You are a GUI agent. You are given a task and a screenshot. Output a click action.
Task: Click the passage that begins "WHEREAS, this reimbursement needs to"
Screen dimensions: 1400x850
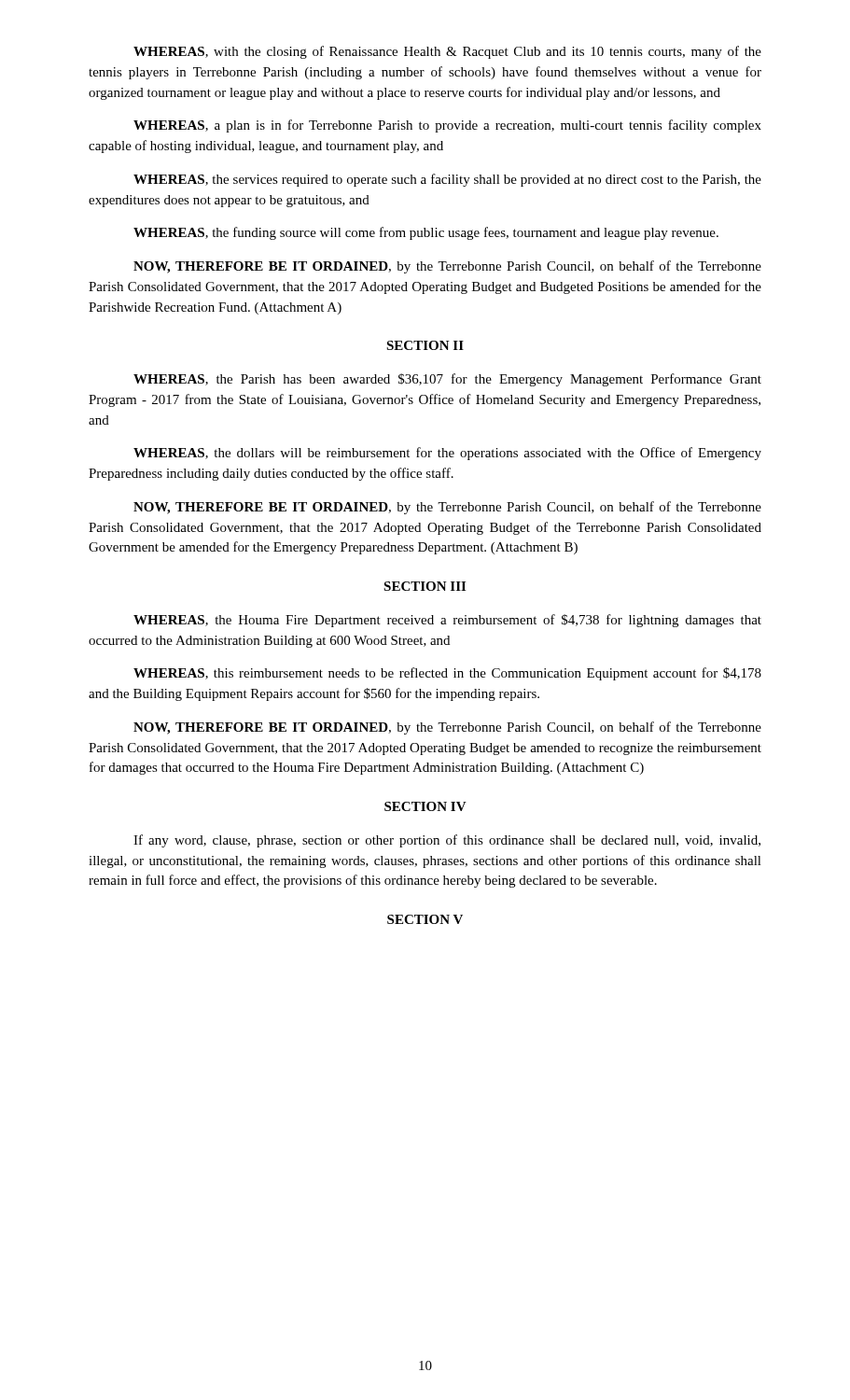coord(425,684)
